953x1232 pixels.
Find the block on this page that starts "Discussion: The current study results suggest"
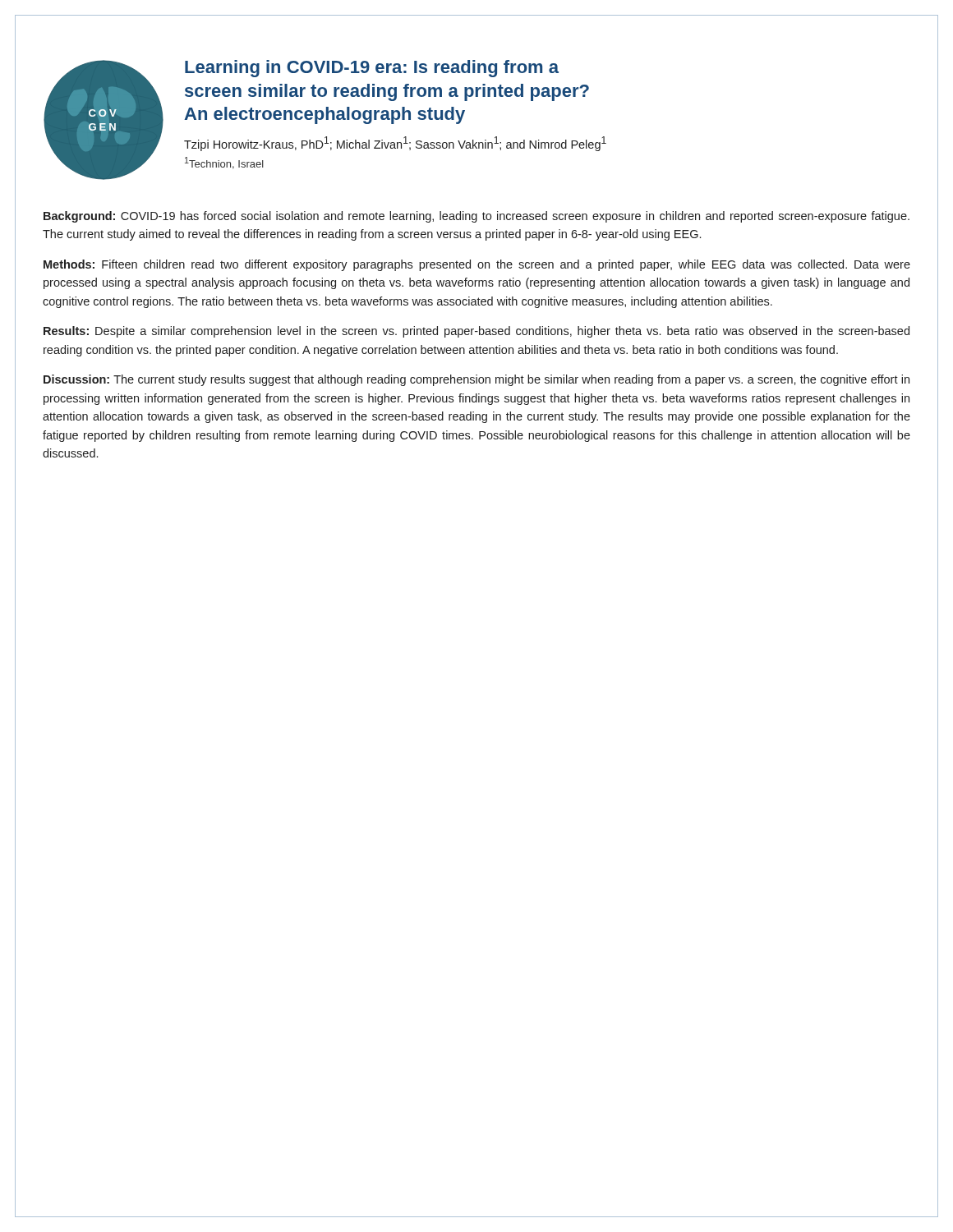click(476, 417)
